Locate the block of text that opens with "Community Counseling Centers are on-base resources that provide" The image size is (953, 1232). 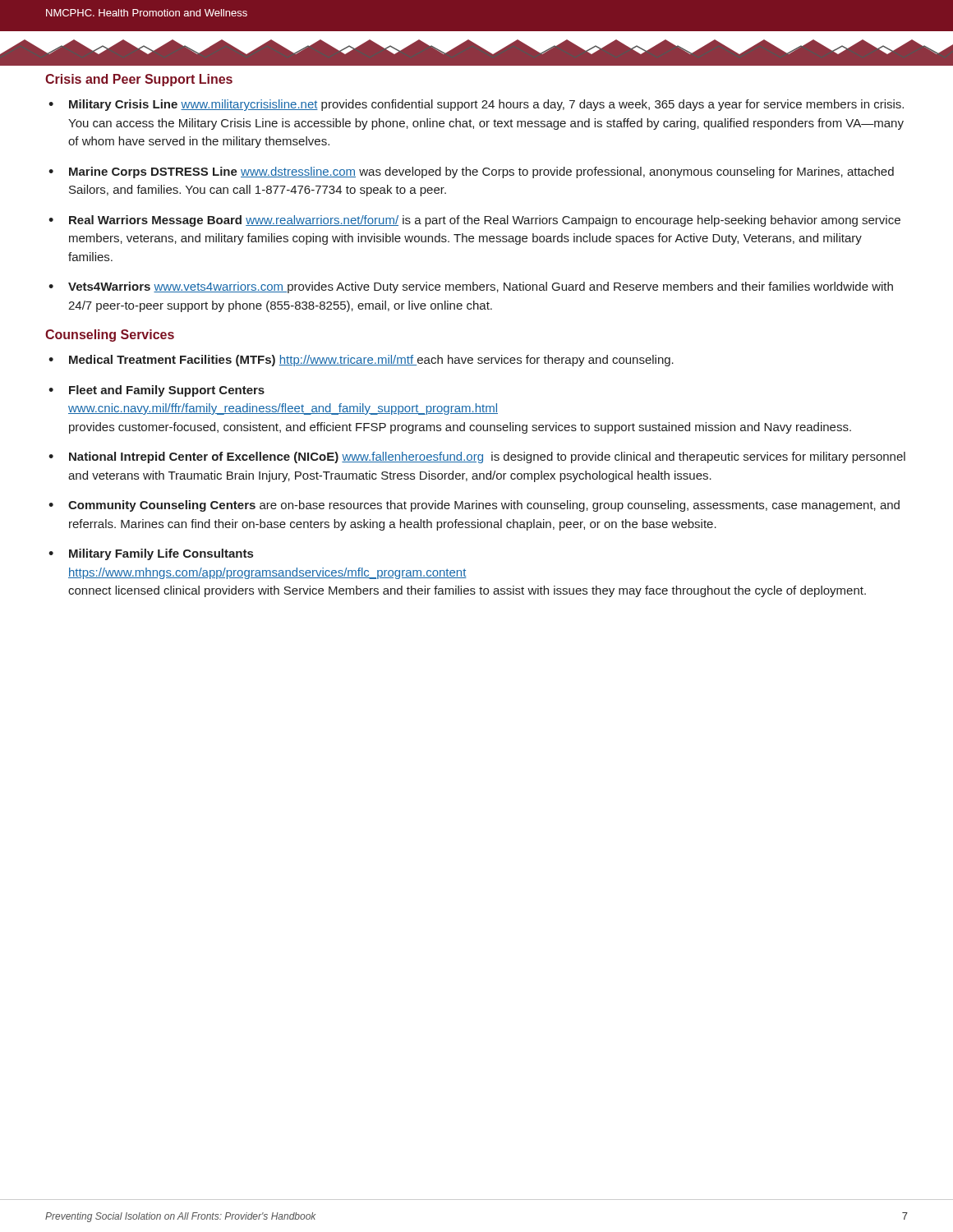coord(484,514)
